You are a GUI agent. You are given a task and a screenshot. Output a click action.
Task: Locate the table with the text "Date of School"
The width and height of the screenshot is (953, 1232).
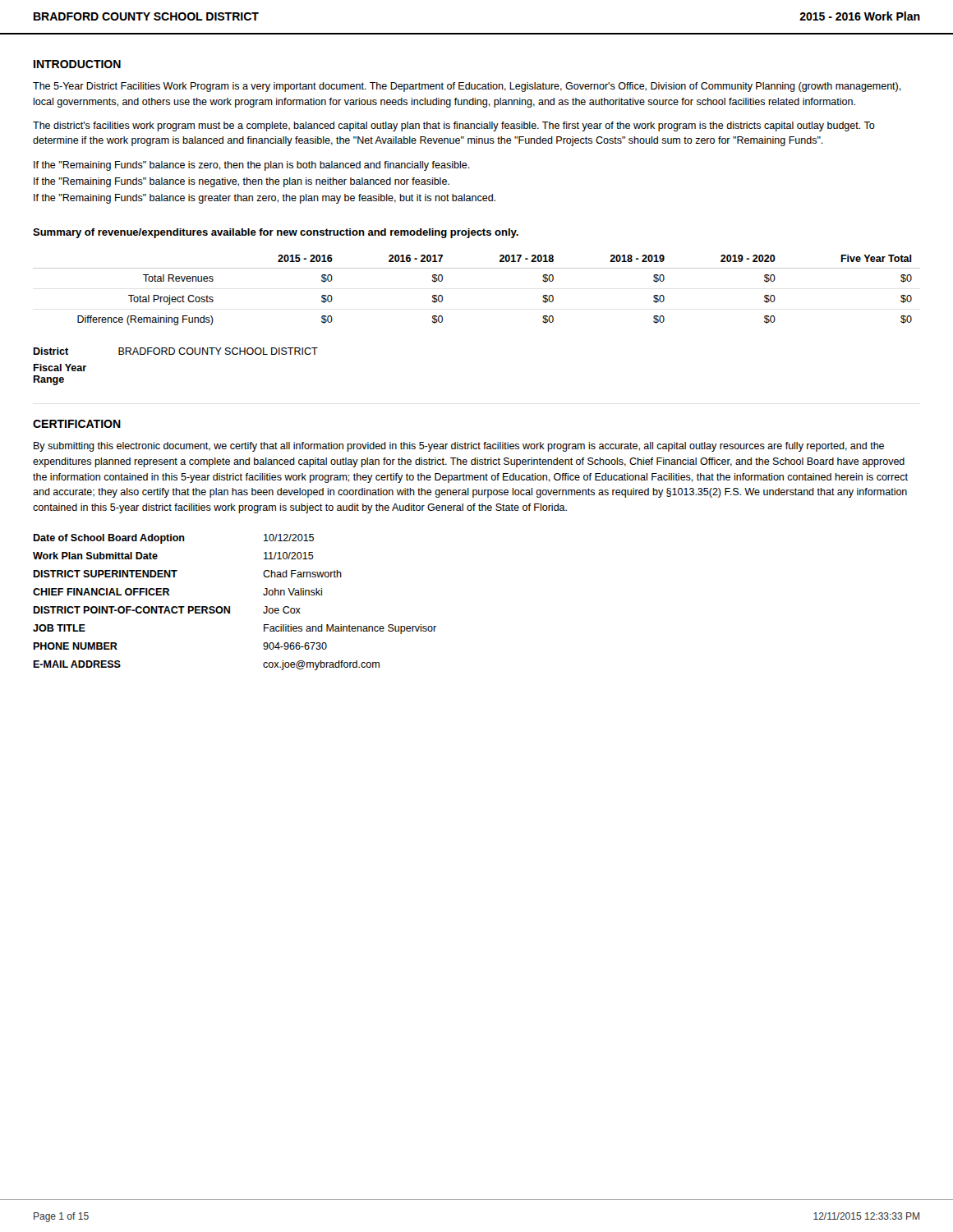pyautogui.click(x=476, y=601)
